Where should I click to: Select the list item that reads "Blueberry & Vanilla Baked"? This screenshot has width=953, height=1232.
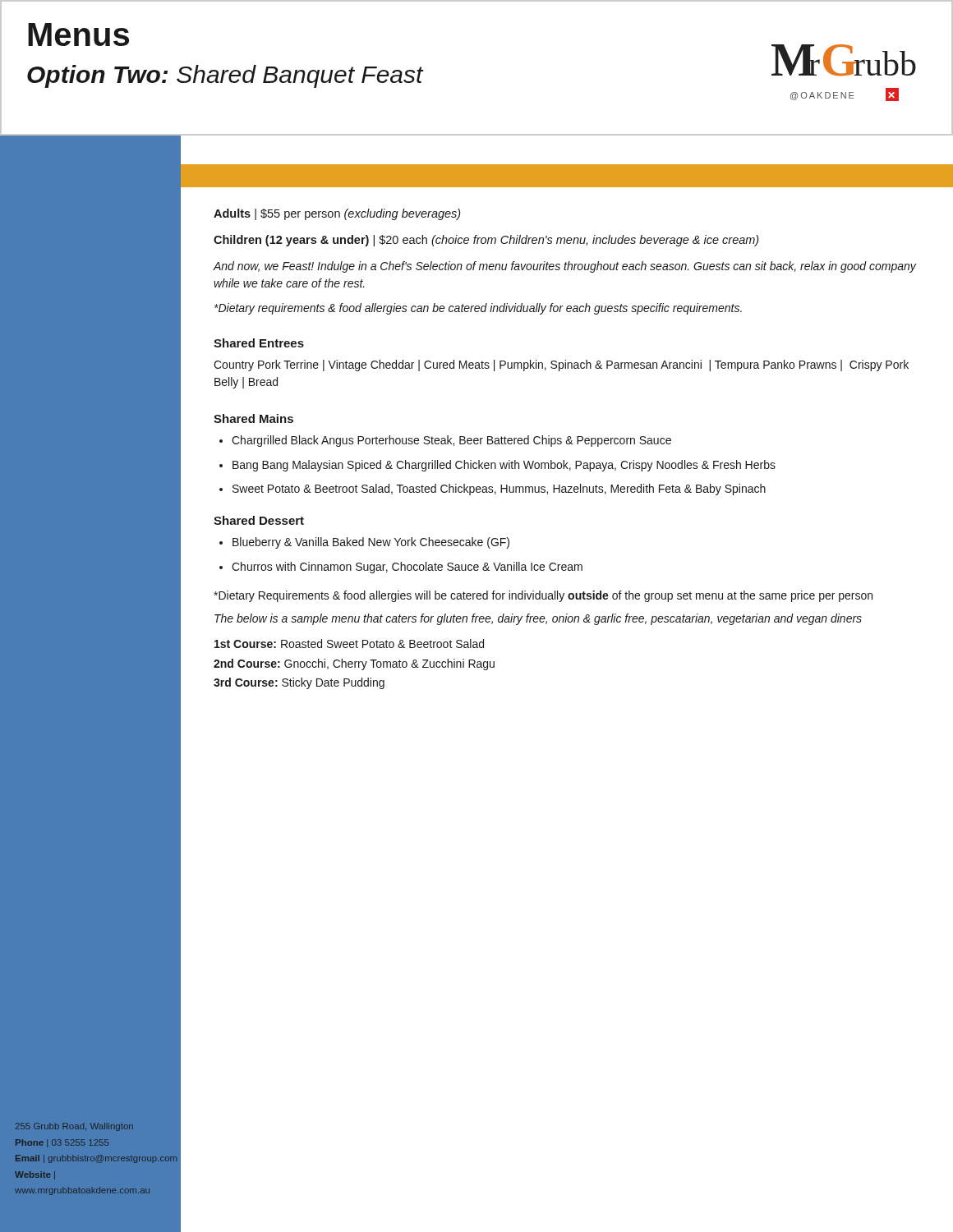click(x=371, y=542)
